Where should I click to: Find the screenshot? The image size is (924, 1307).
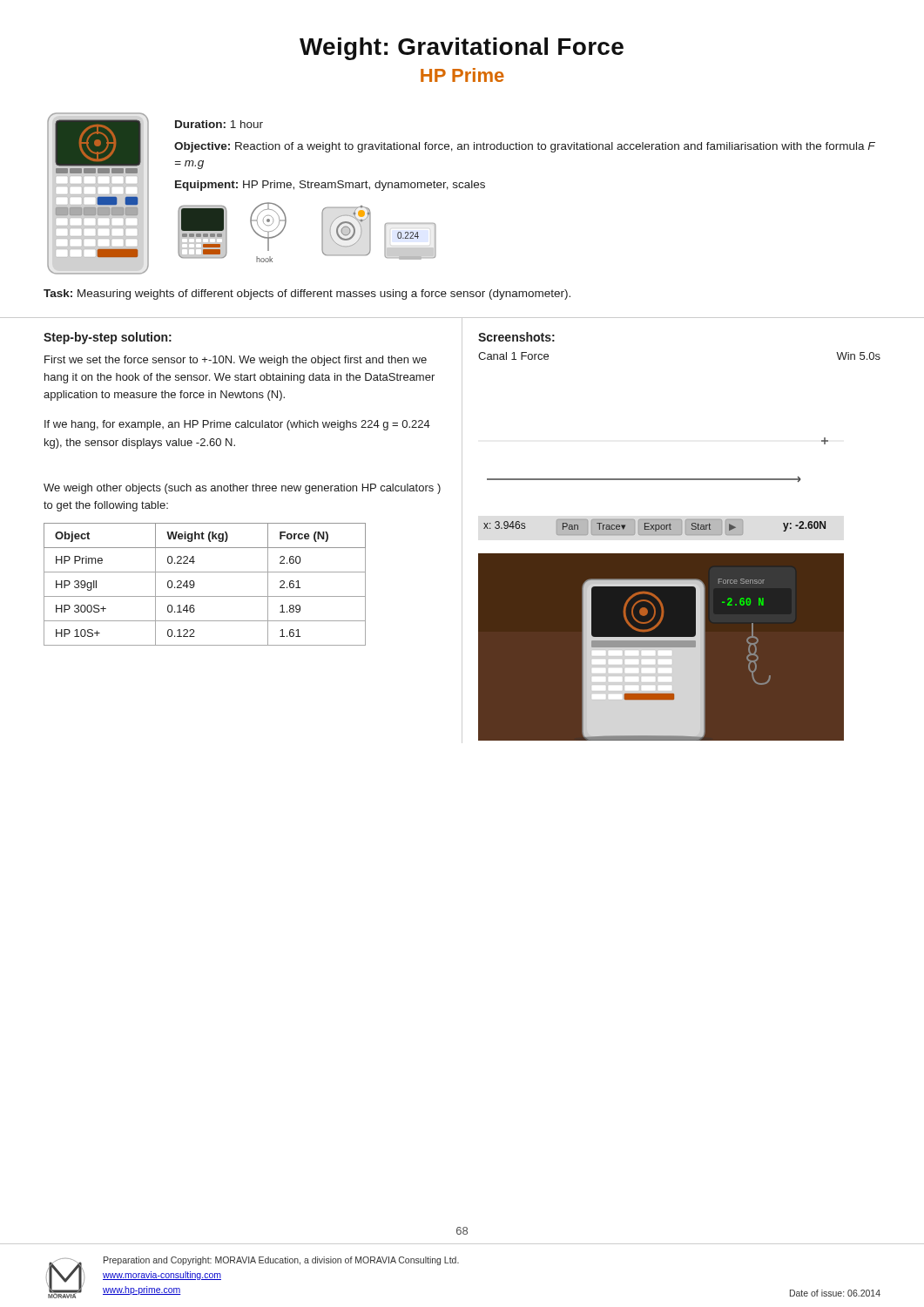coord(679,454)
